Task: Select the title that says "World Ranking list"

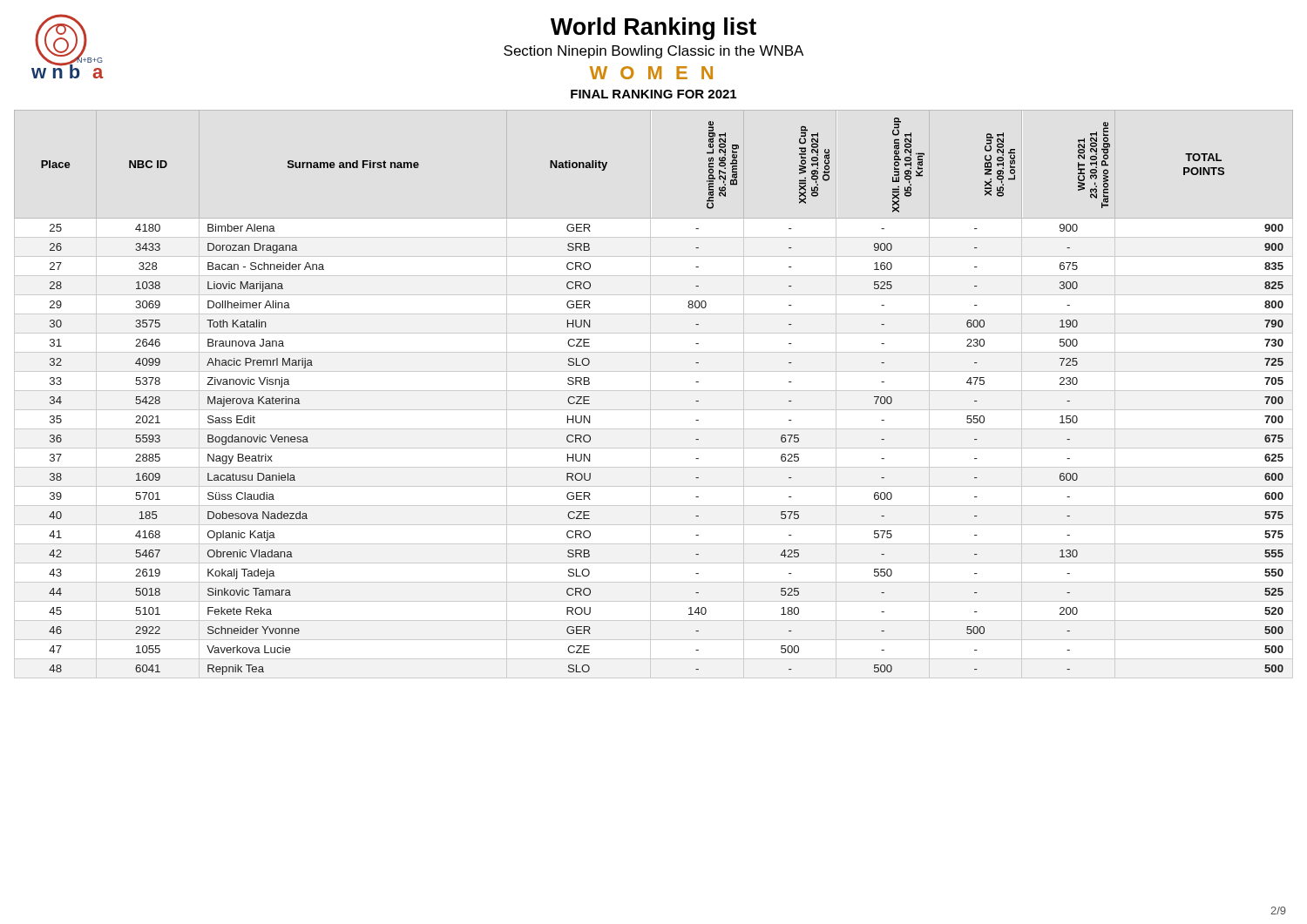Action: tap(654, 27)
